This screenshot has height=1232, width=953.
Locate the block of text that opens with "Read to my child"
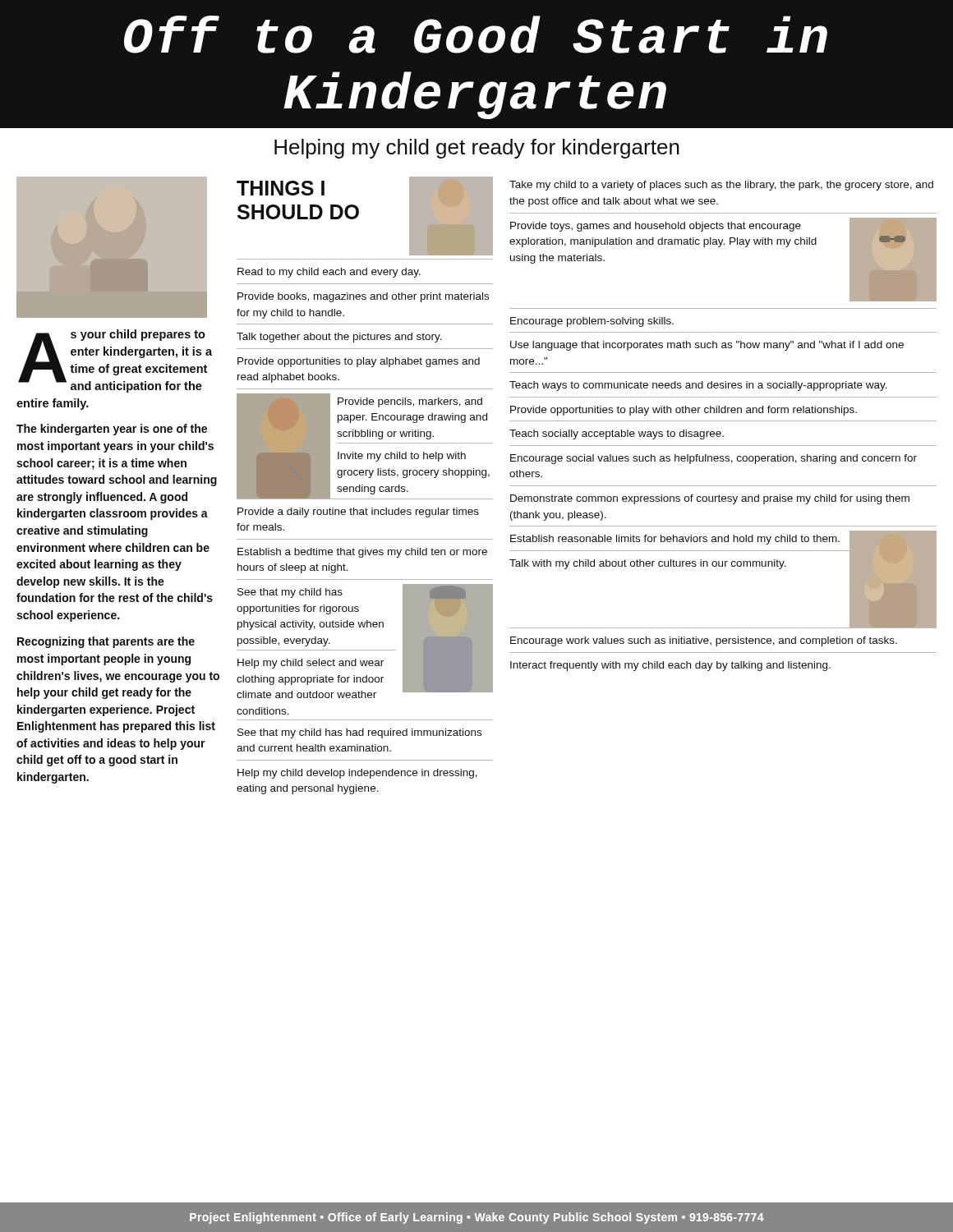(x=329, y=272)
